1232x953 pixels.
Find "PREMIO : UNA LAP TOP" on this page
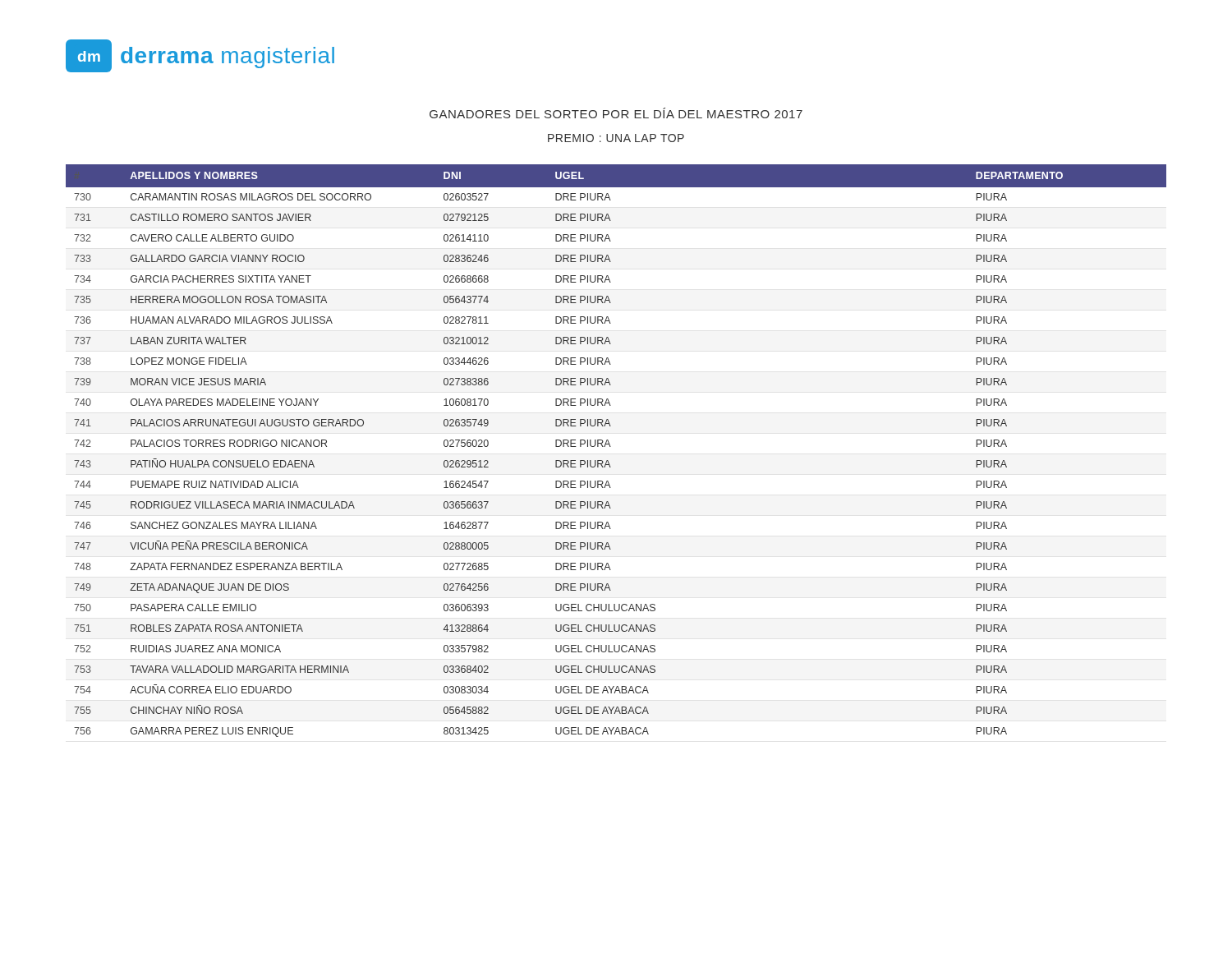point(616,138)
